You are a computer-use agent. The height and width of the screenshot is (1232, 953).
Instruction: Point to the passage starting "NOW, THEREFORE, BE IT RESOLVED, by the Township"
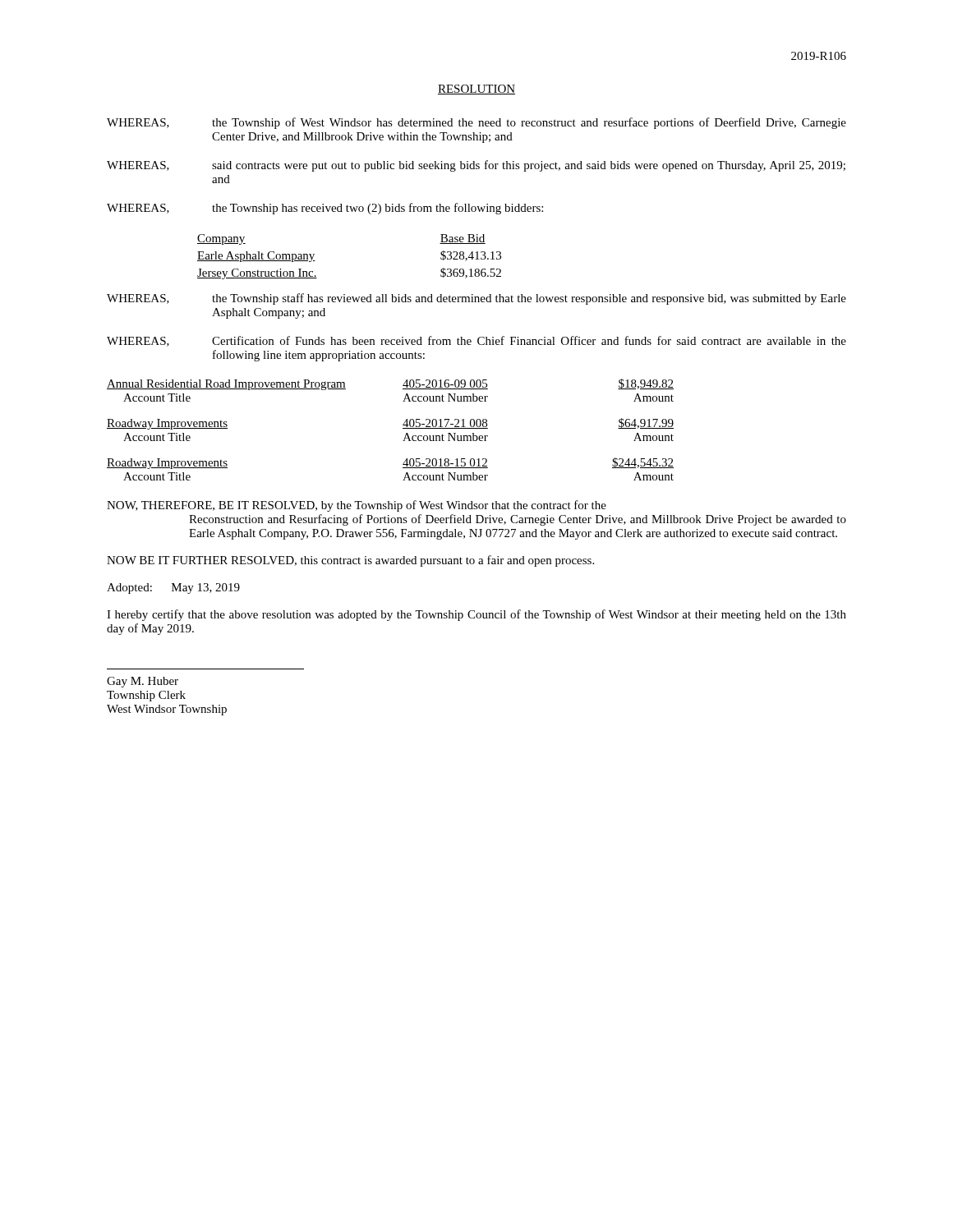click(x=476, y=520)
